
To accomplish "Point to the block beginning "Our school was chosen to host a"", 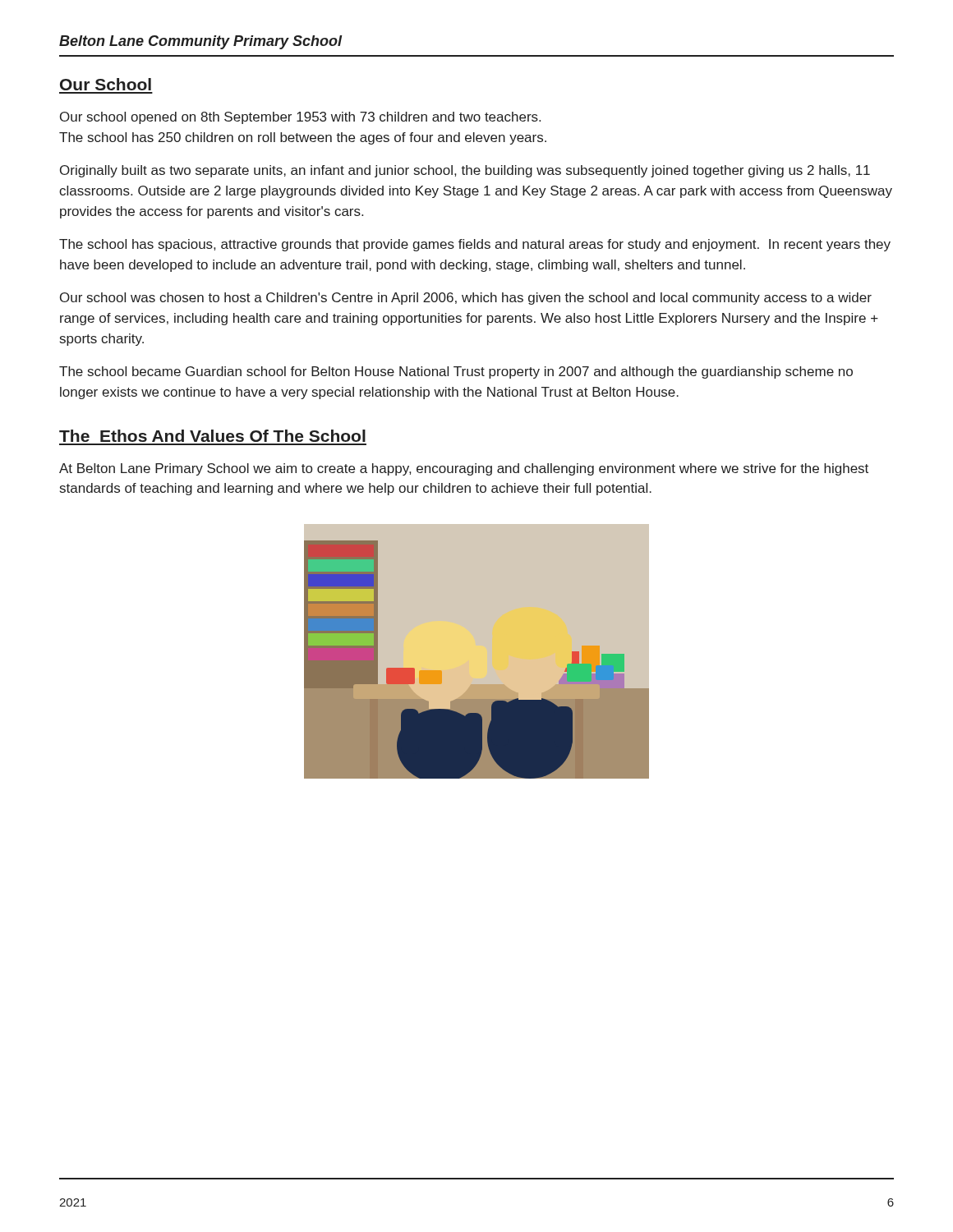I will coord(469,318).
